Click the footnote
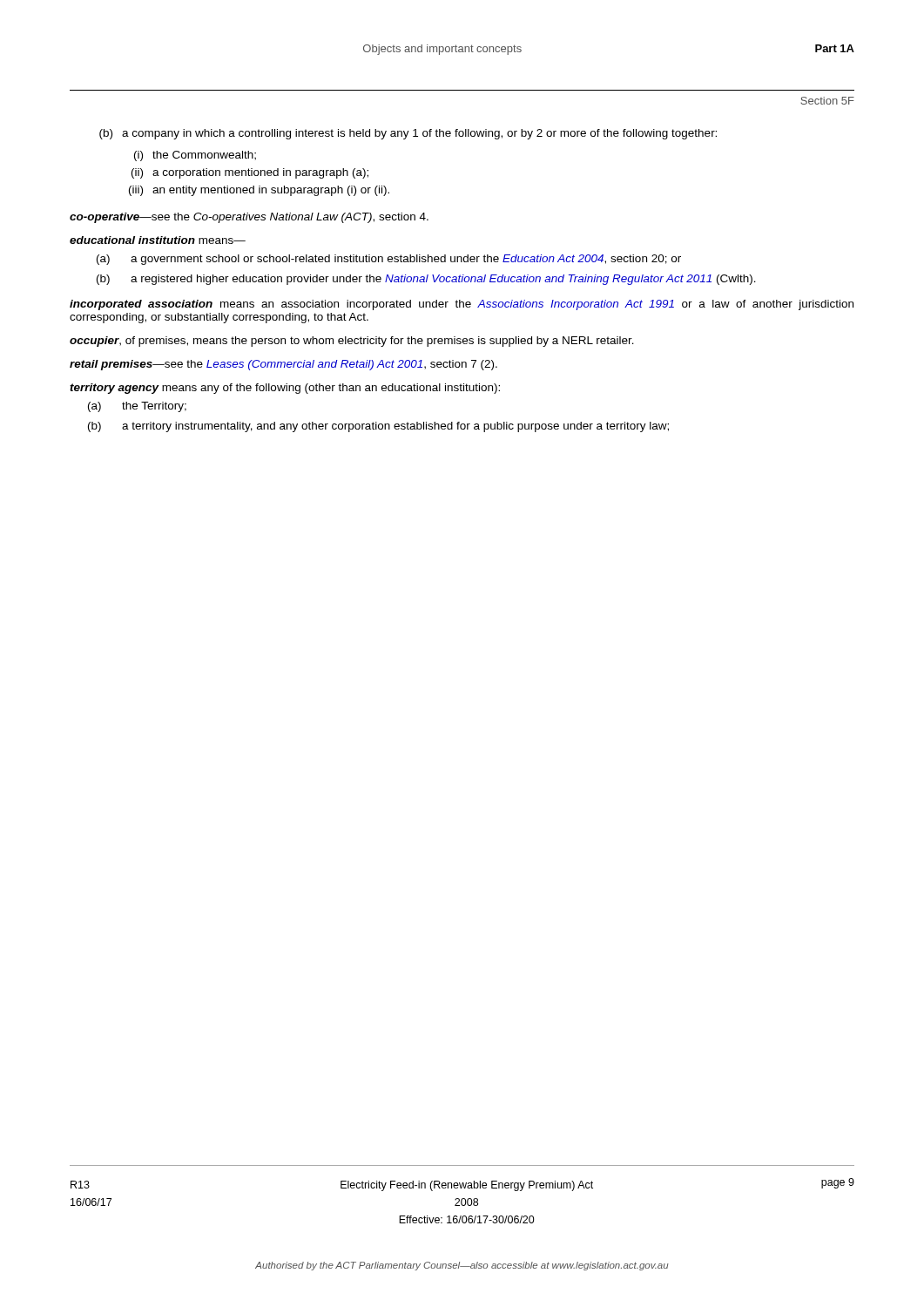 point(462,1265)
